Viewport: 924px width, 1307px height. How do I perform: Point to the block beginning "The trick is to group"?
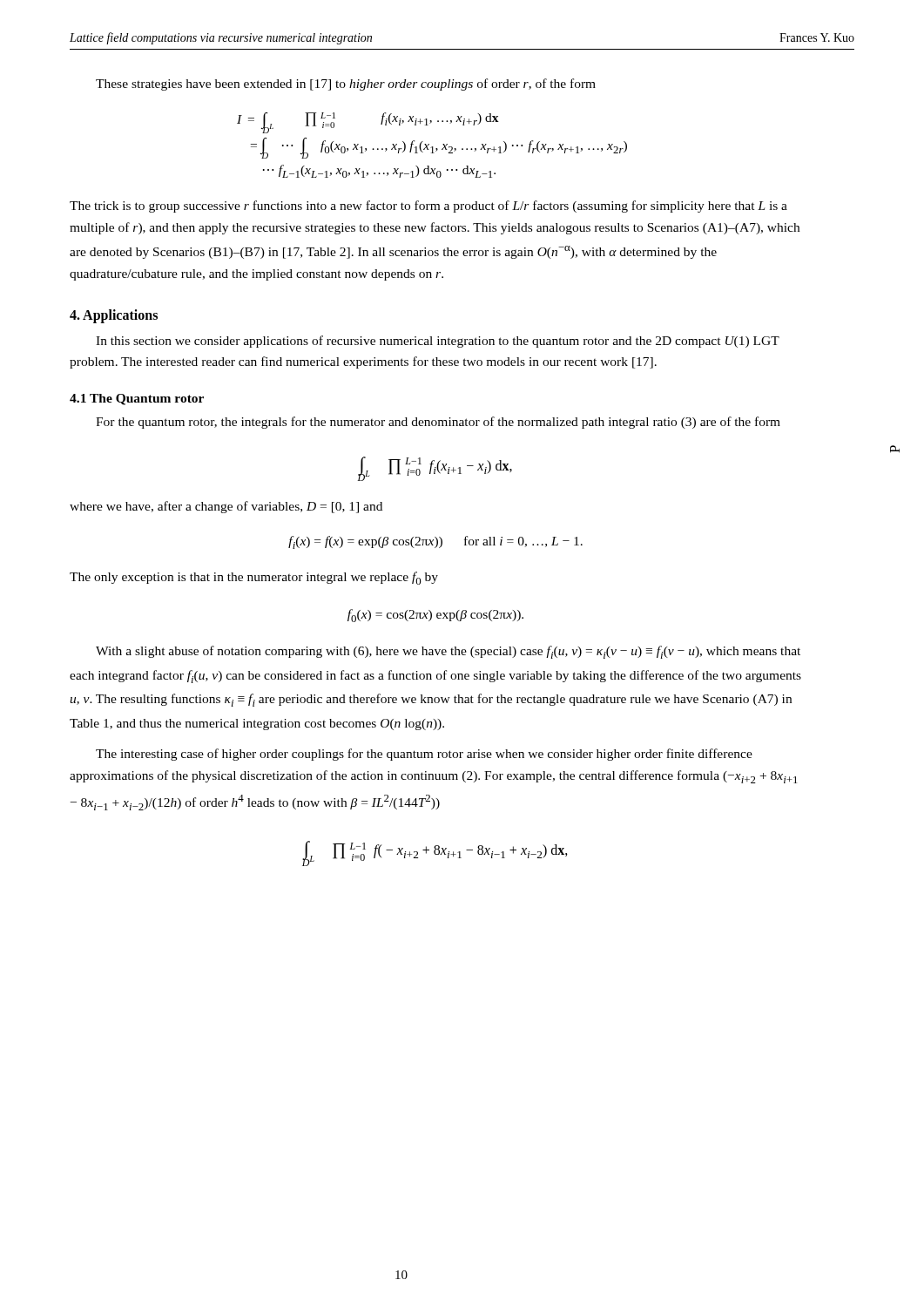435,239
